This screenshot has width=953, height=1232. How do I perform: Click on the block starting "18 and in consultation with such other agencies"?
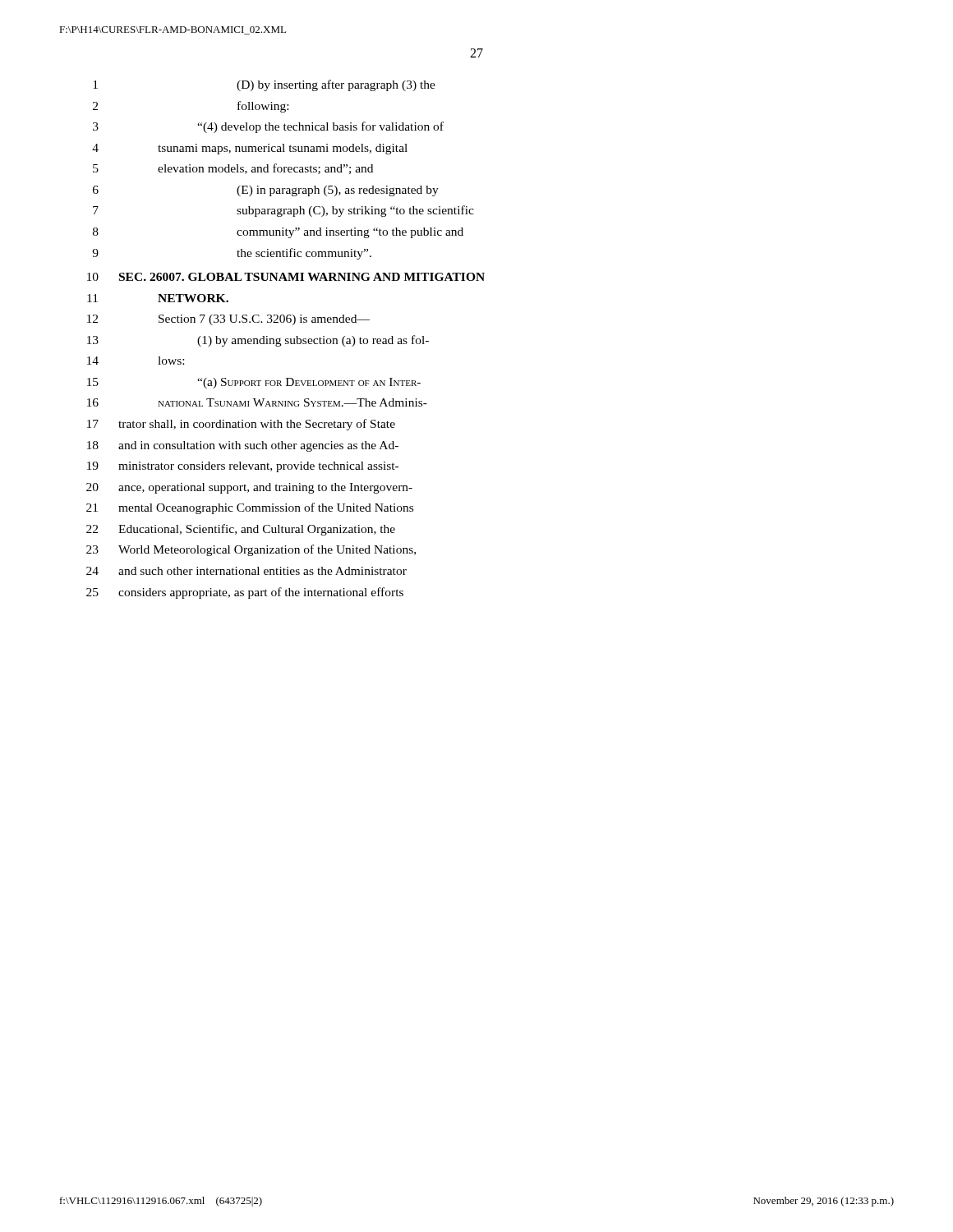tap(243, 446)
